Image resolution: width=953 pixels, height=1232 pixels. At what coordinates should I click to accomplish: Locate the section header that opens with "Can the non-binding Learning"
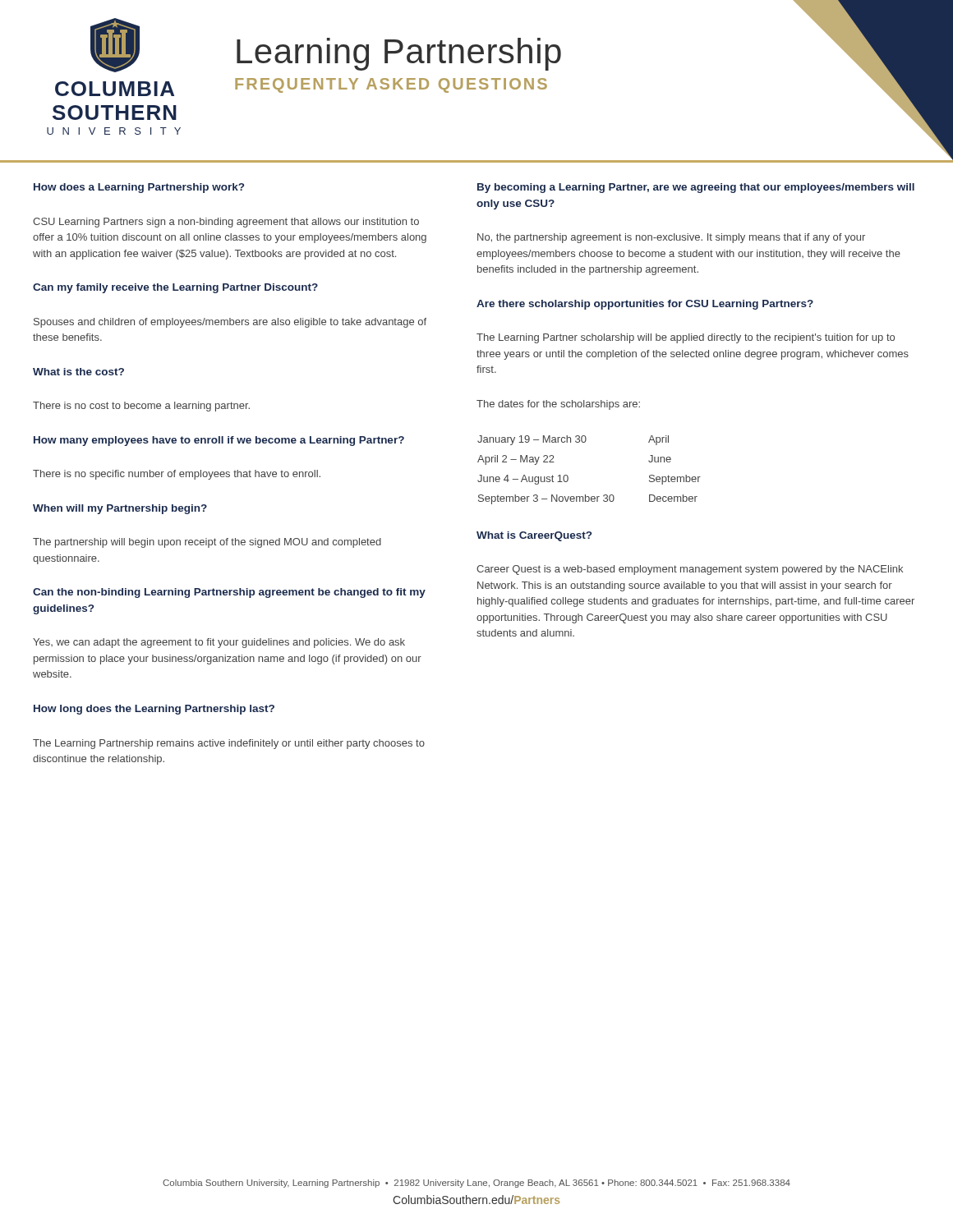pyautogui.click(x=230, y=600)
